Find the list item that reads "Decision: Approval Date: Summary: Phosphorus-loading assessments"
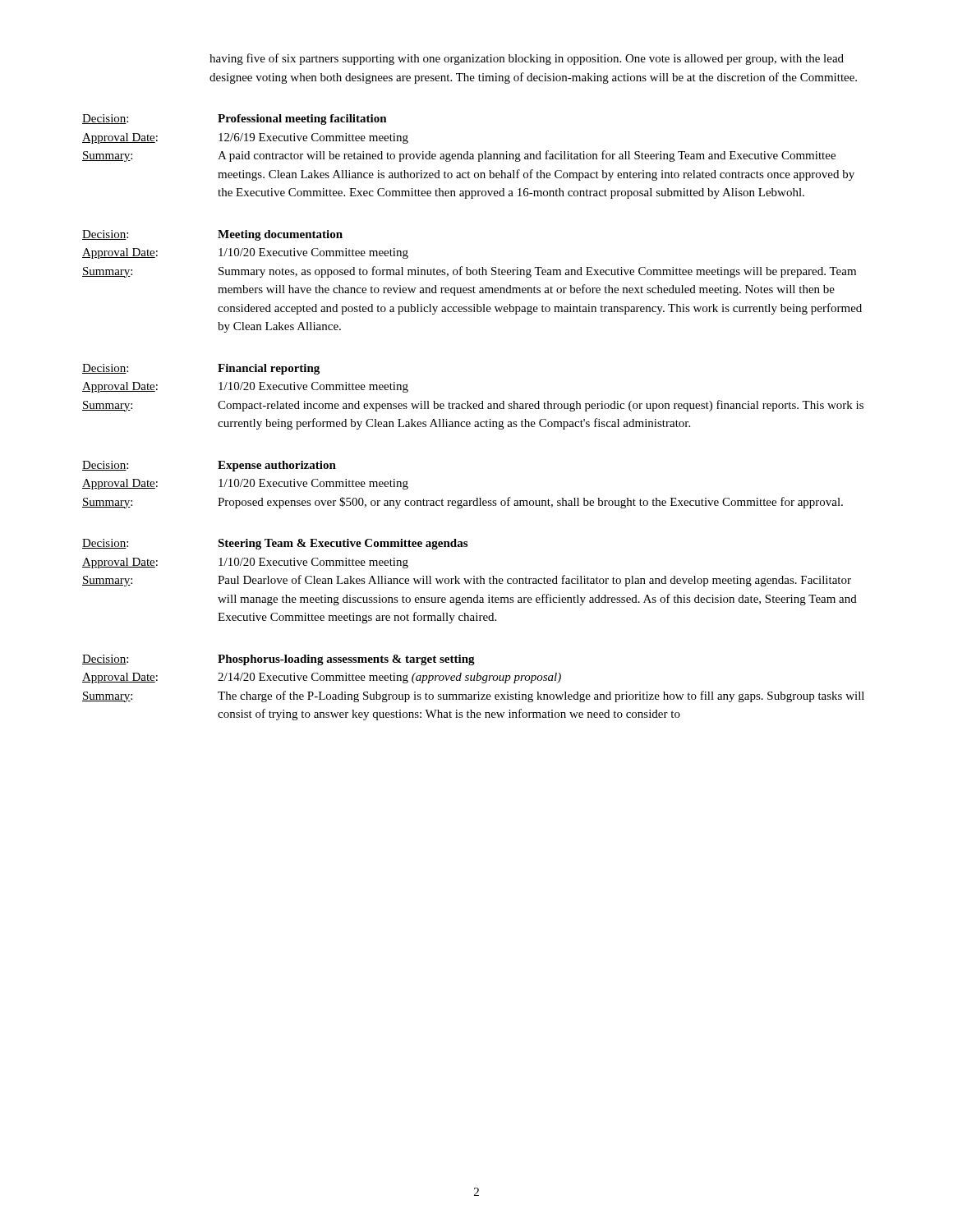Screen dimensions: 1232x953 pyautogui.click(x=476, y=686)
